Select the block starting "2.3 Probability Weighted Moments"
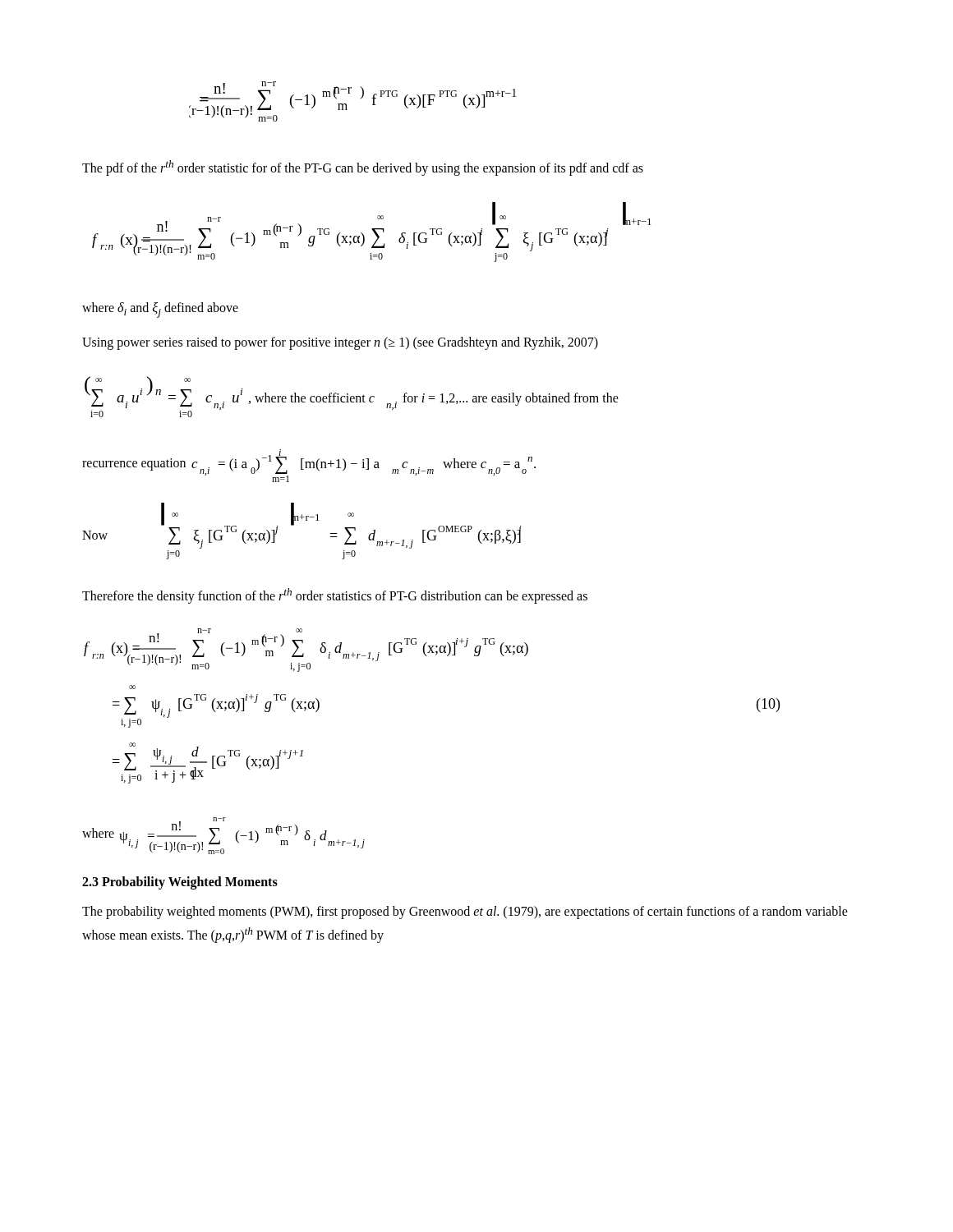The width and height of the screenshot is (953, 1232). click(180, 882)
